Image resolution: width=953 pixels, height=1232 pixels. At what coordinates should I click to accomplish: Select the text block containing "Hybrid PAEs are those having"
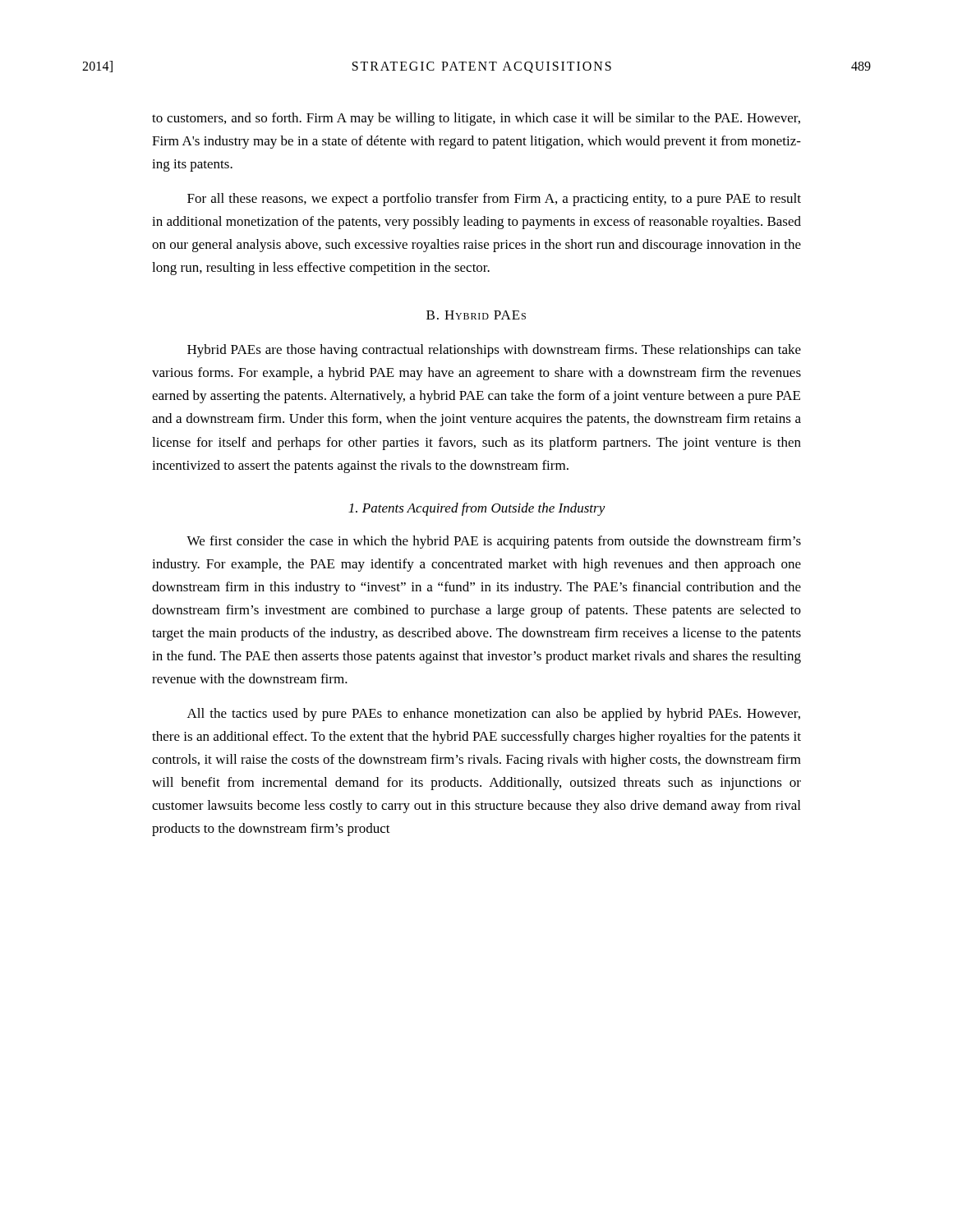coord(476,407)
